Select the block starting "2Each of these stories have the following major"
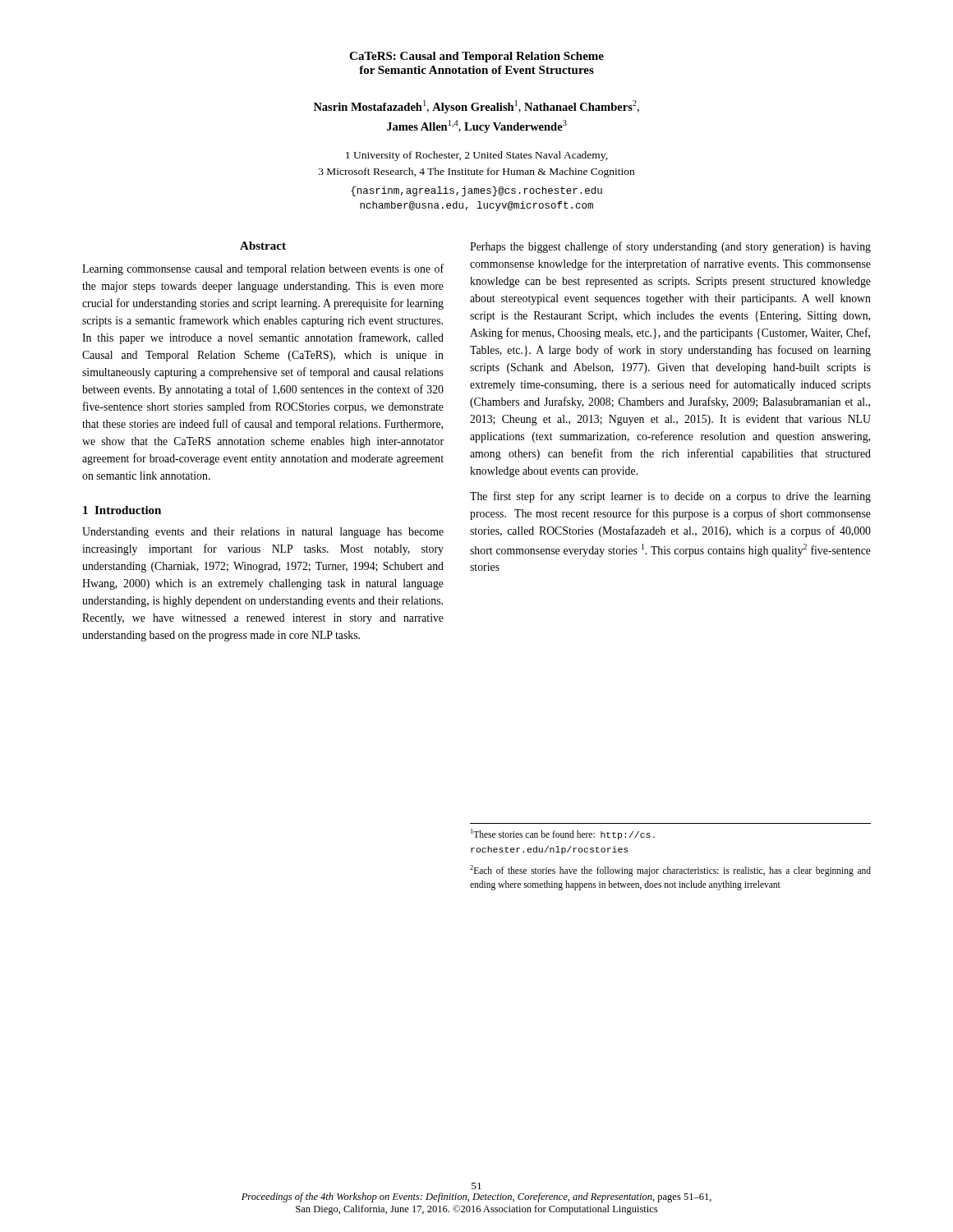953x1232 pixels. coord(670,877)
